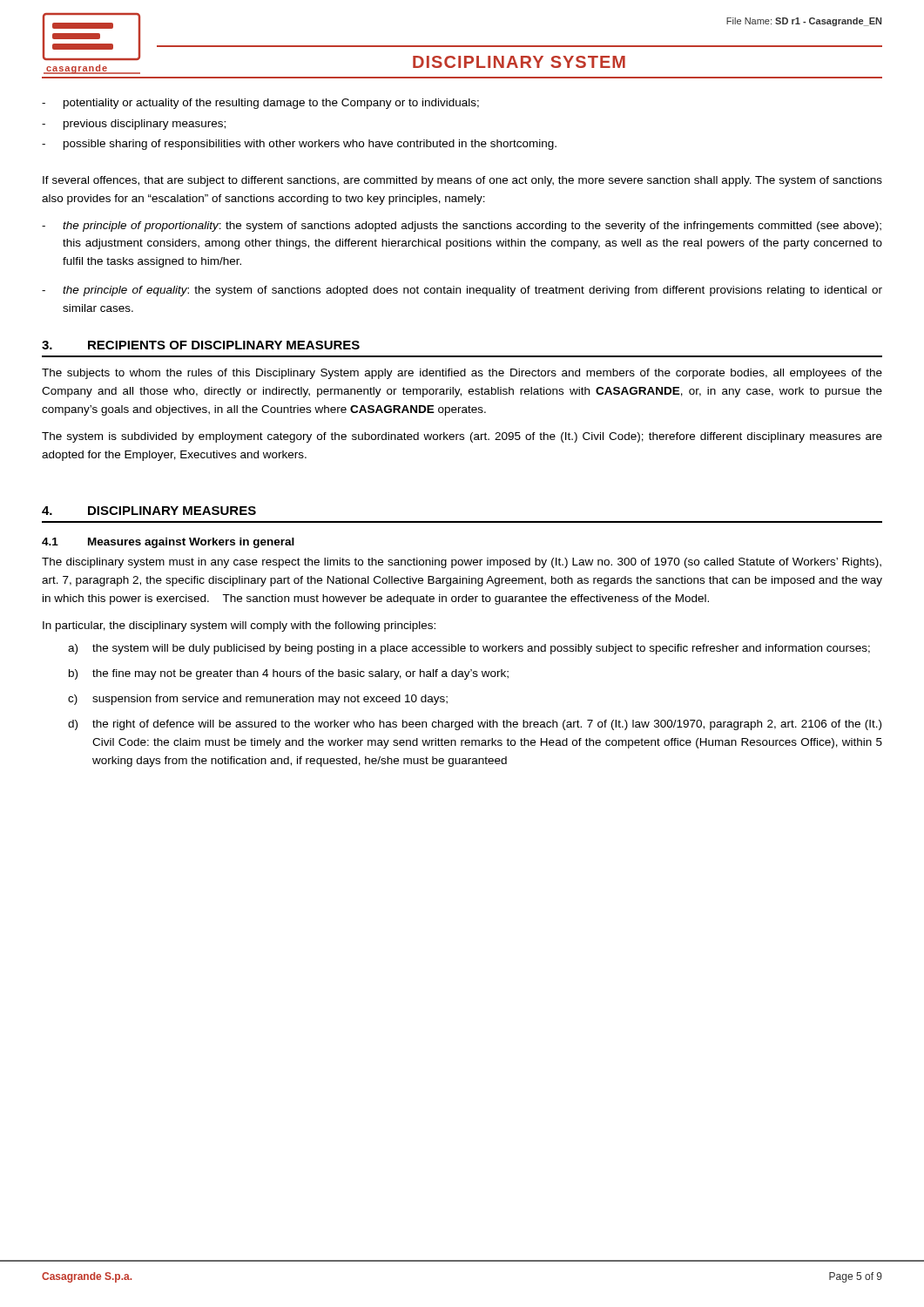Point to the block beginning "The disciplinary system must in"

462,580
